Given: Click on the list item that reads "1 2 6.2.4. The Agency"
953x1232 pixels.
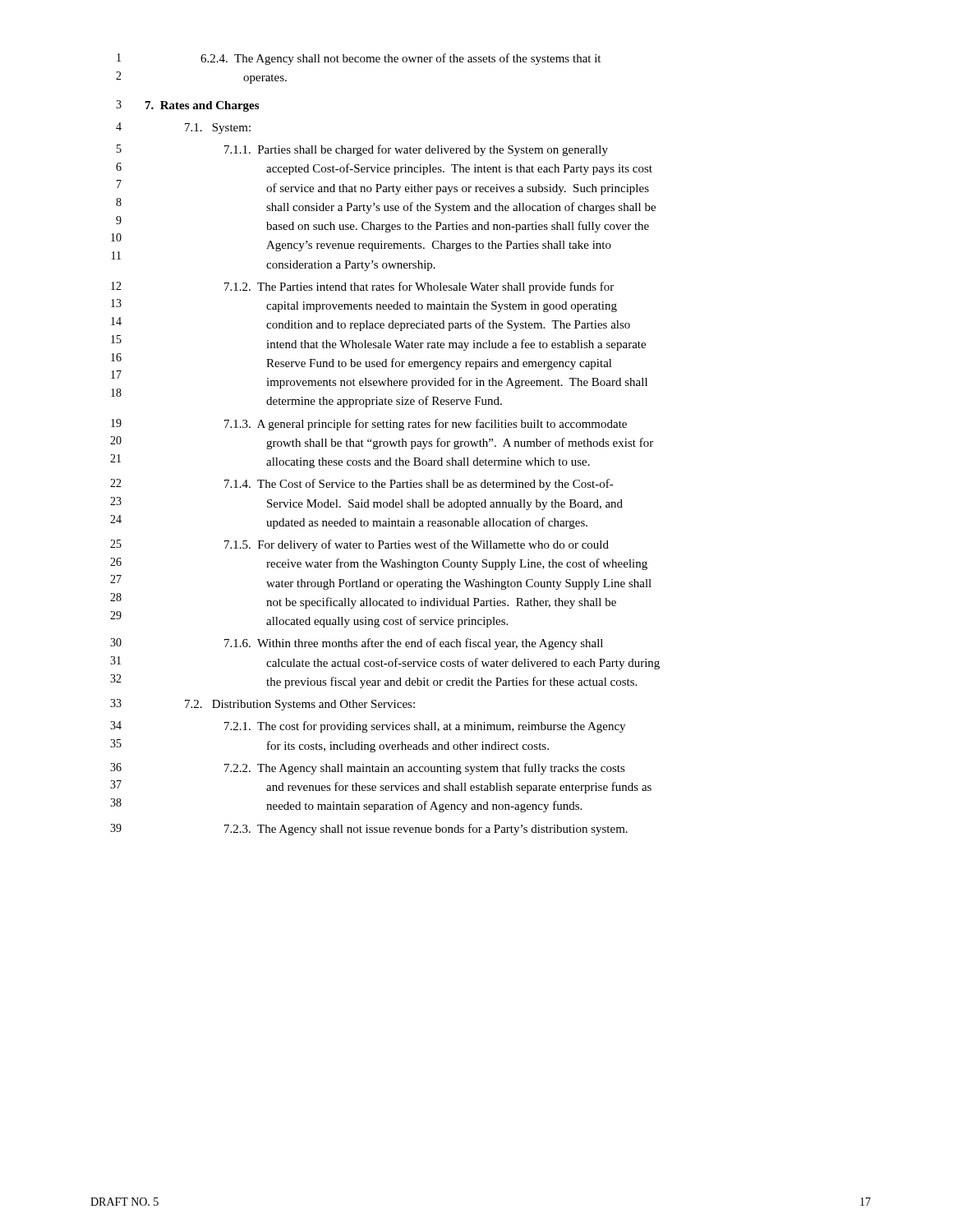Looking at the screenshot, I should (481, 68).
